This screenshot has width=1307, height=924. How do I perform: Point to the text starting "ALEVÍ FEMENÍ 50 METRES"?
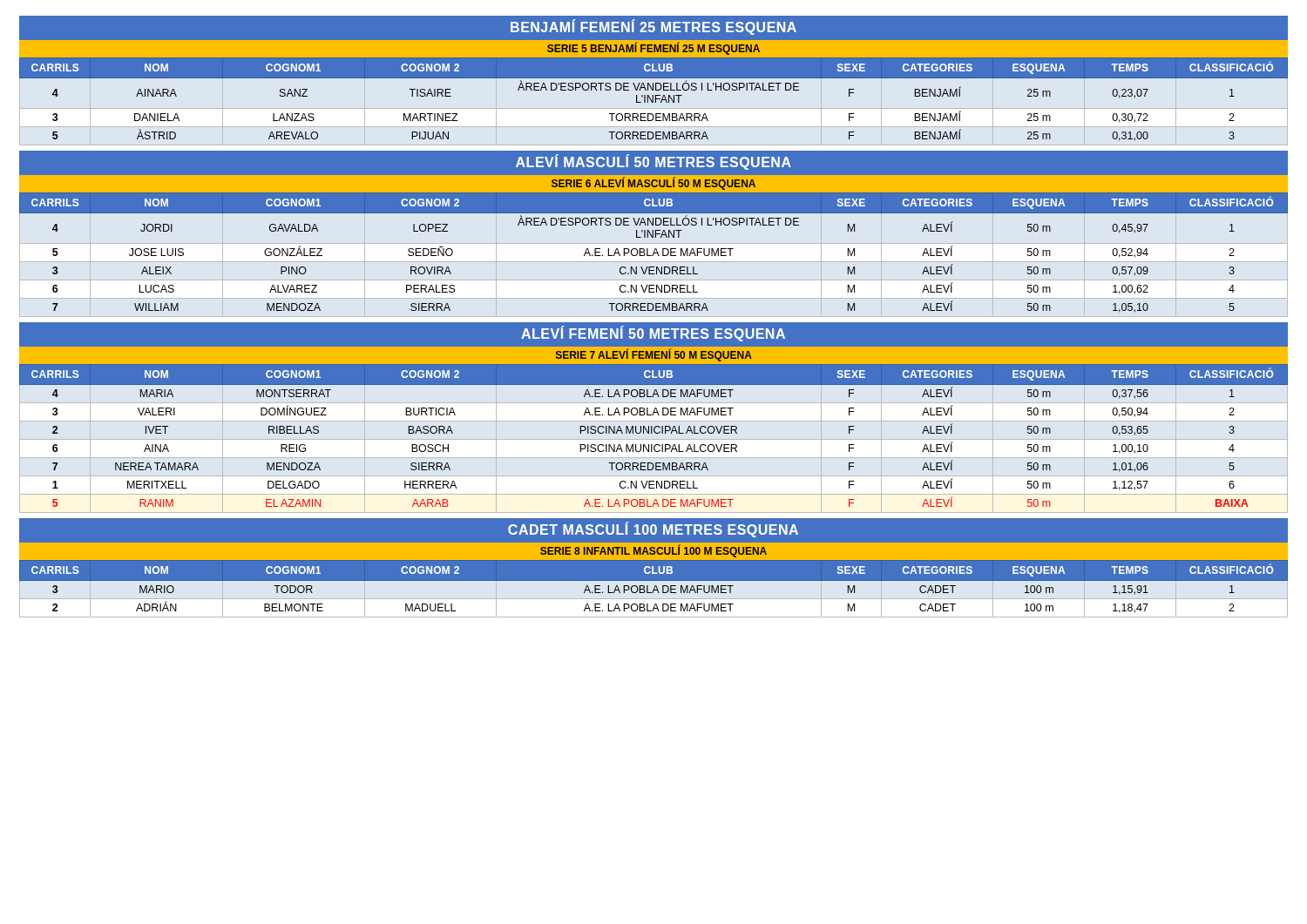coord(654,334)
